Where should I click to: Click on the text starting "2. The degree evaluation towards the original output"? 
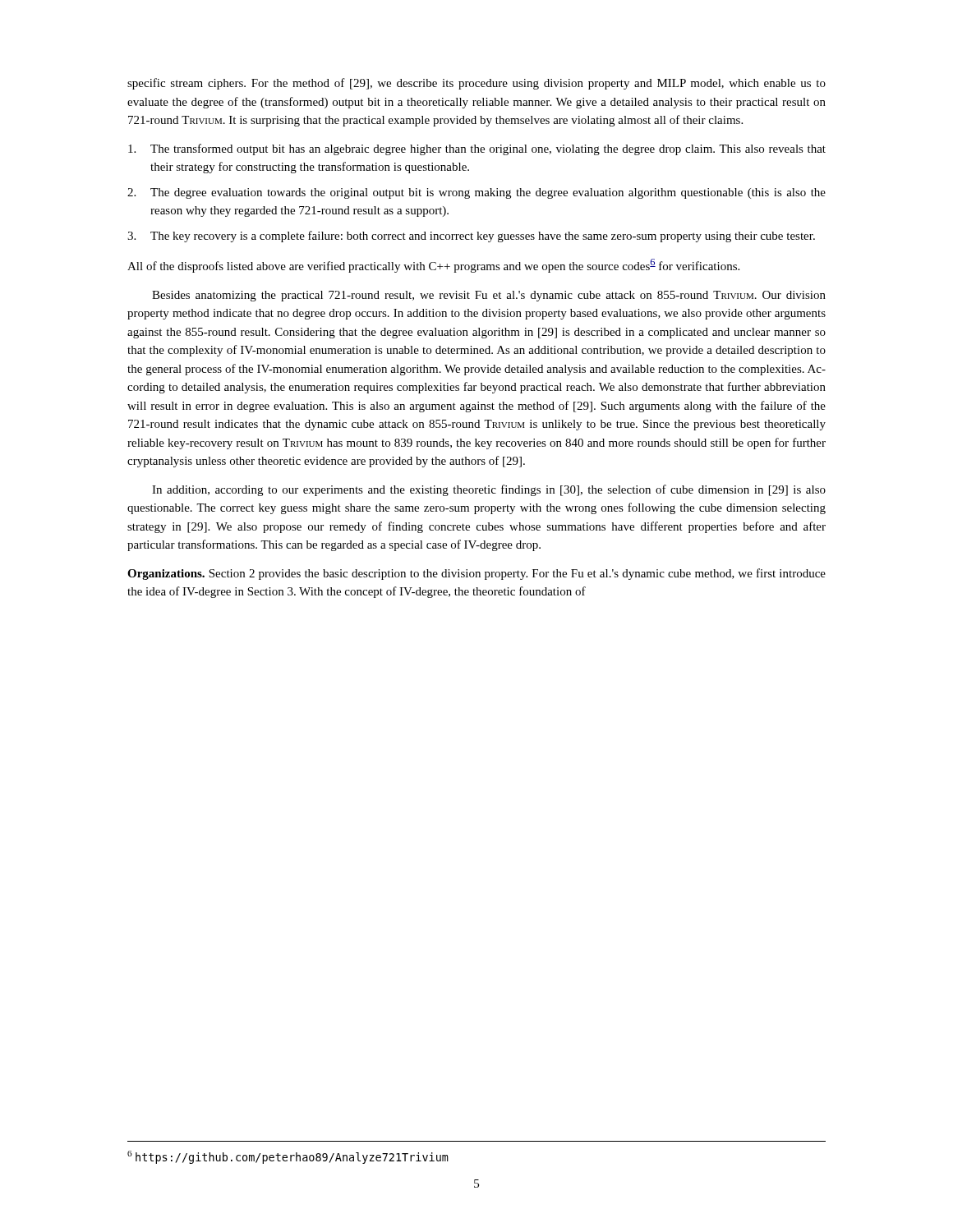point(476,201)
